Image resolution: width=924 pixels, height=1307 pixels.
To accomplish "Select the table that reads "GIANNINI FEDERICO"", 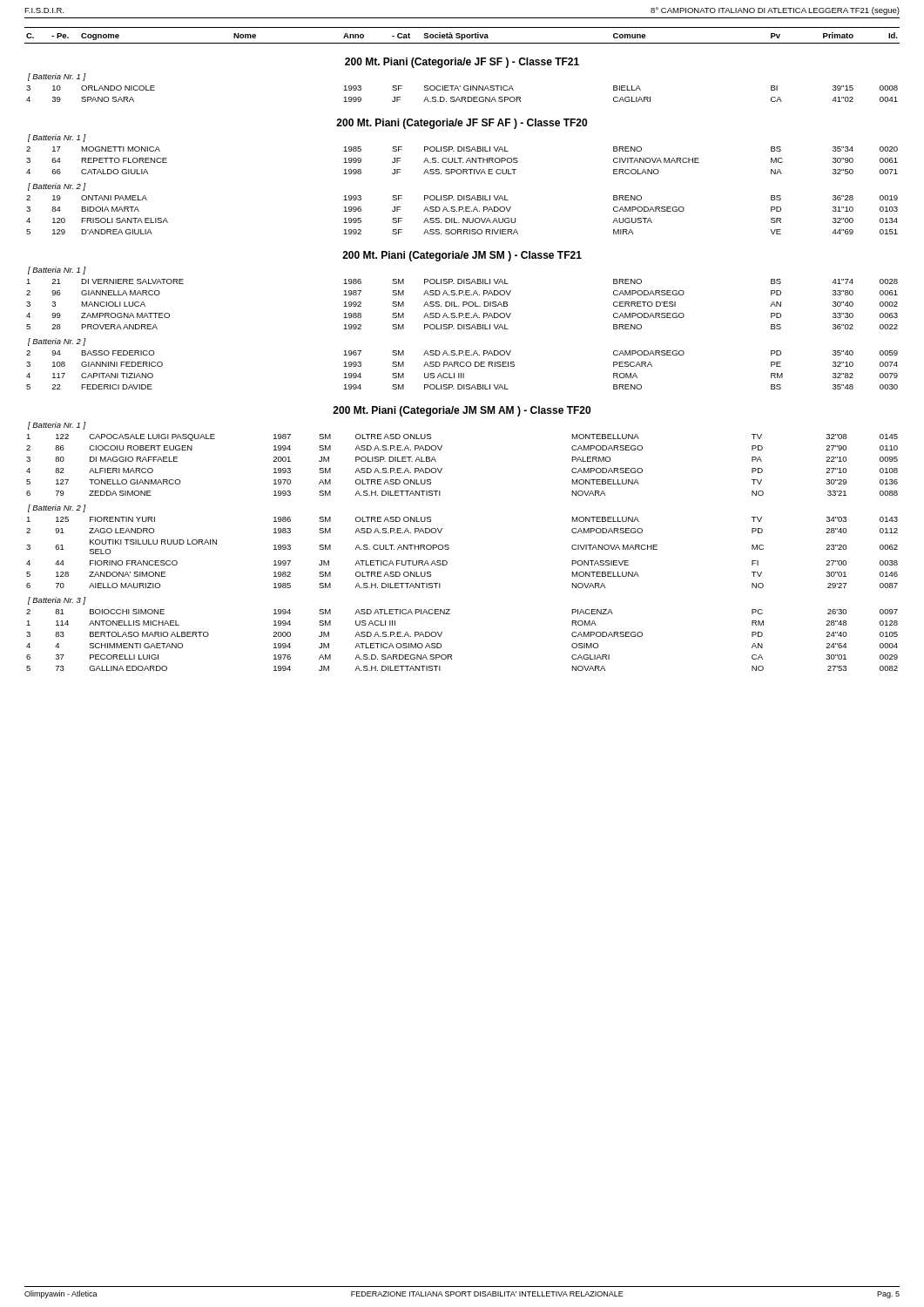I will (462, 369).
